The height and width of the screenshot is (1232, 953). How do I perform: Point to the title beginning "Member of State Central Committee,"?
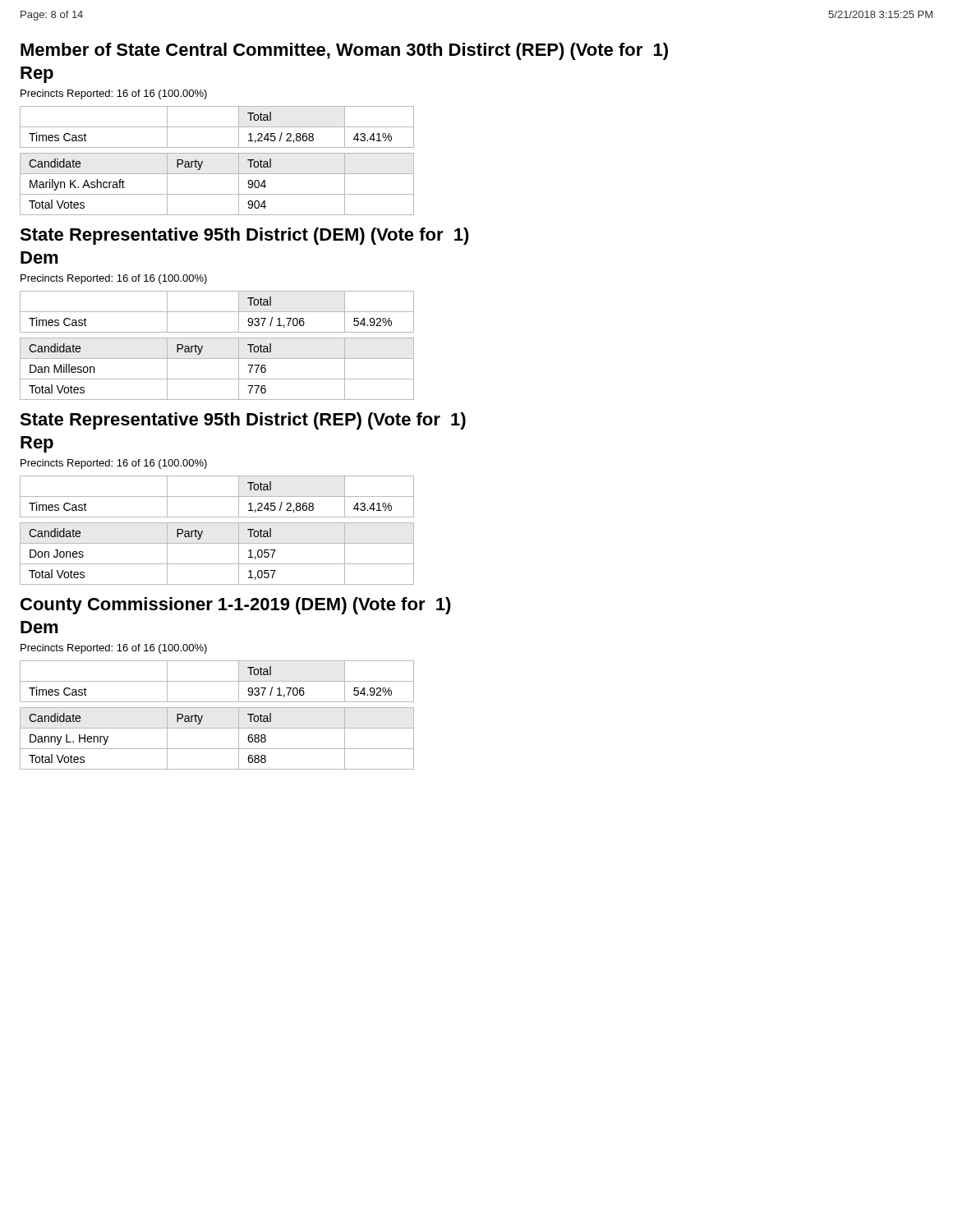click(x=344, y=61)
